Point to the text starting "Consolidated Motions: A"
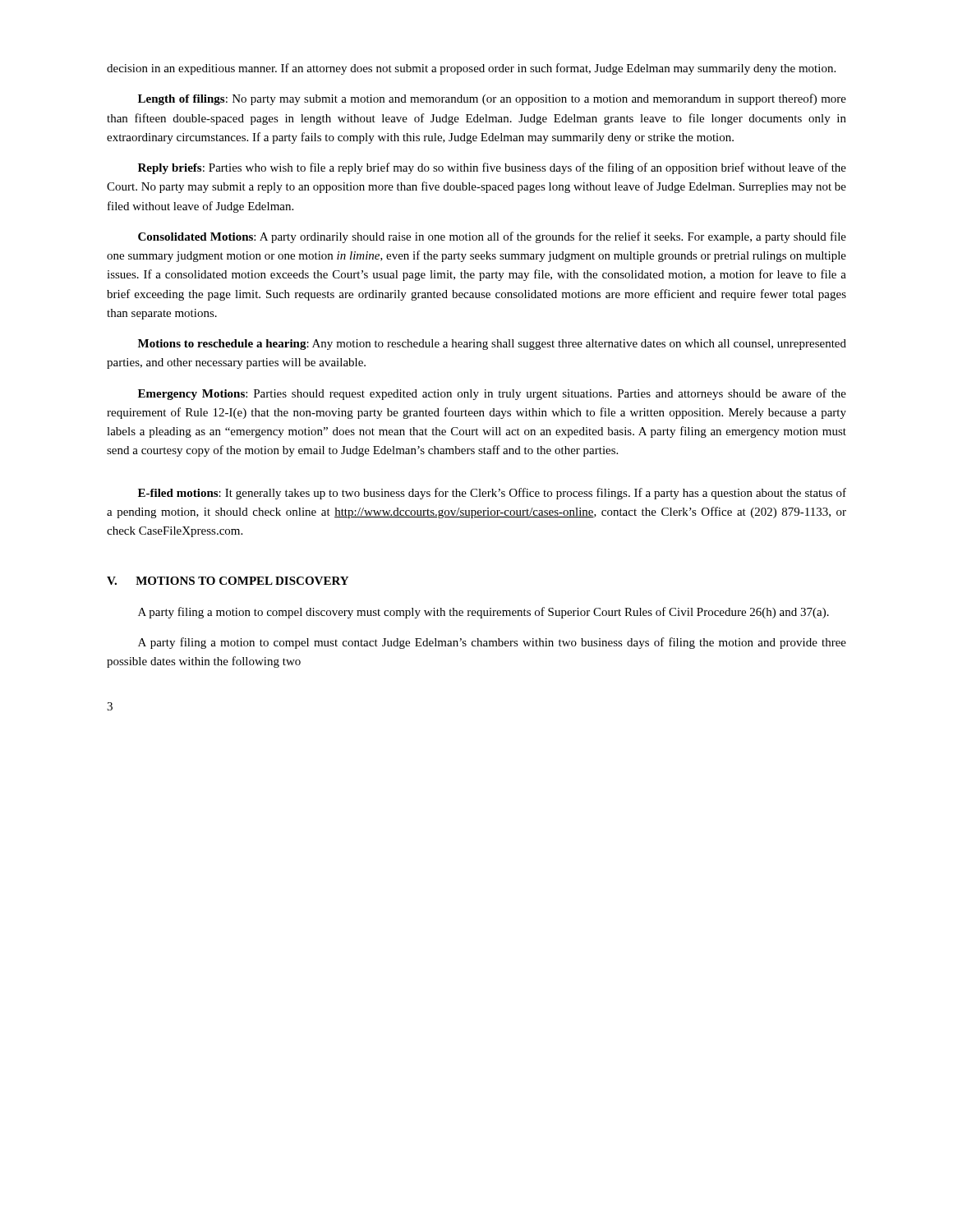The image size is (953, 1232). coord(476,275)
